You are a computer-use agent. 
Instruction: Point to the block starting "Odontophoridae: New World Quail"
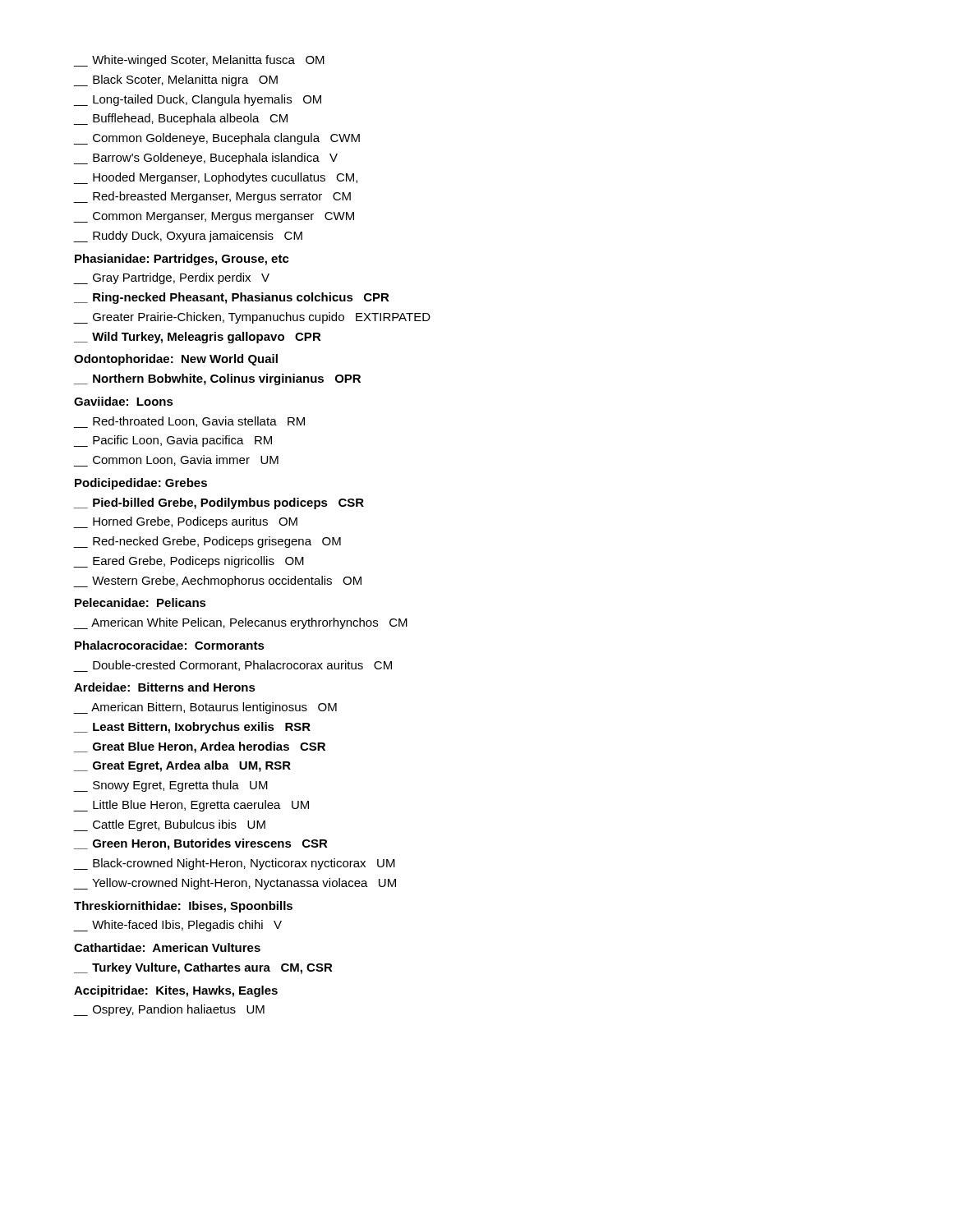point(176,359)
